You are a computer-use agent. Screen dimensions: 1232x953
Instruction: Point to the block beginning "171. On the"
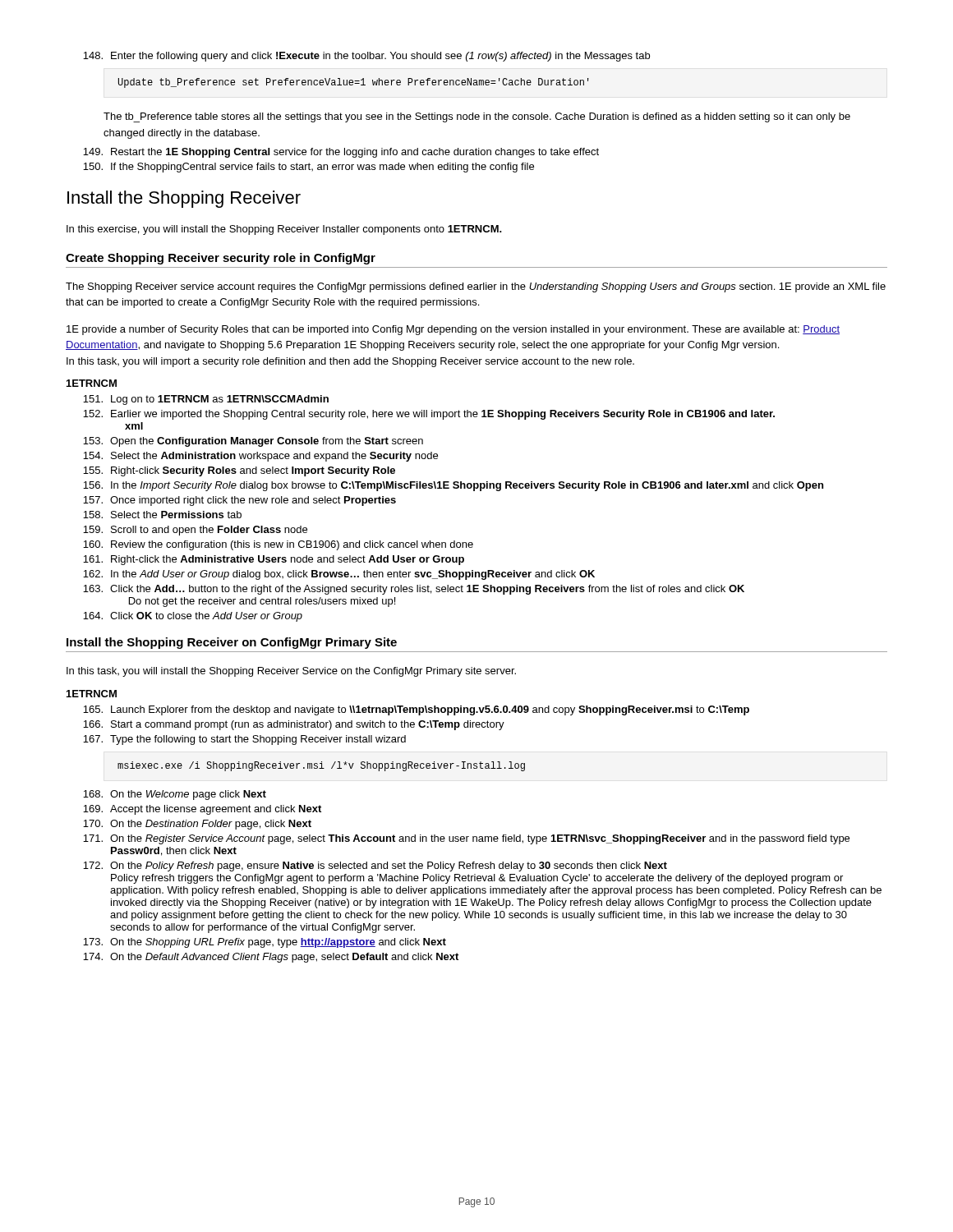476,844
